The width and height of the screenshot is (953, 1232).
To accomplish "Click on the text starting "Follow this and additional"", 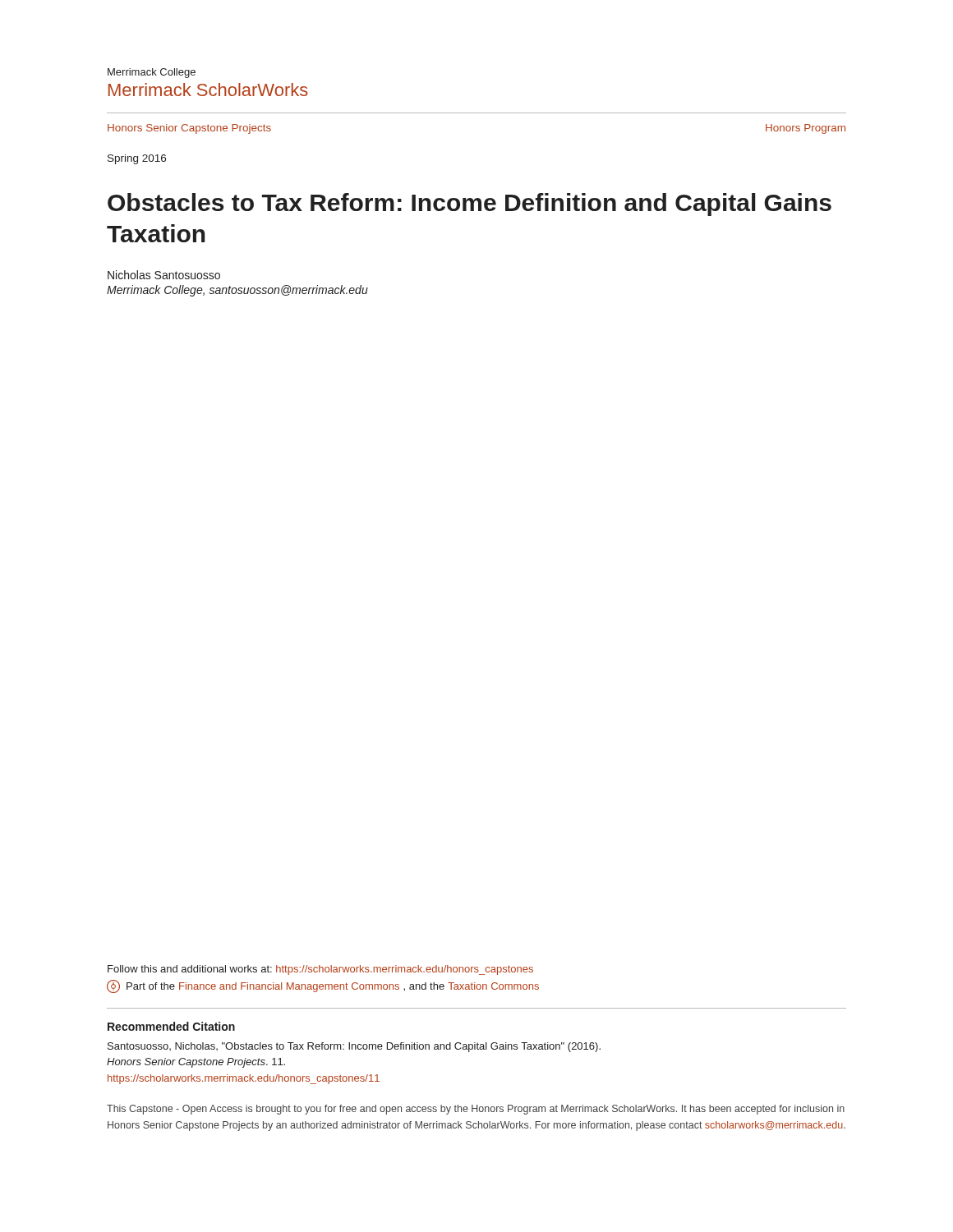I will click(320, 968).
